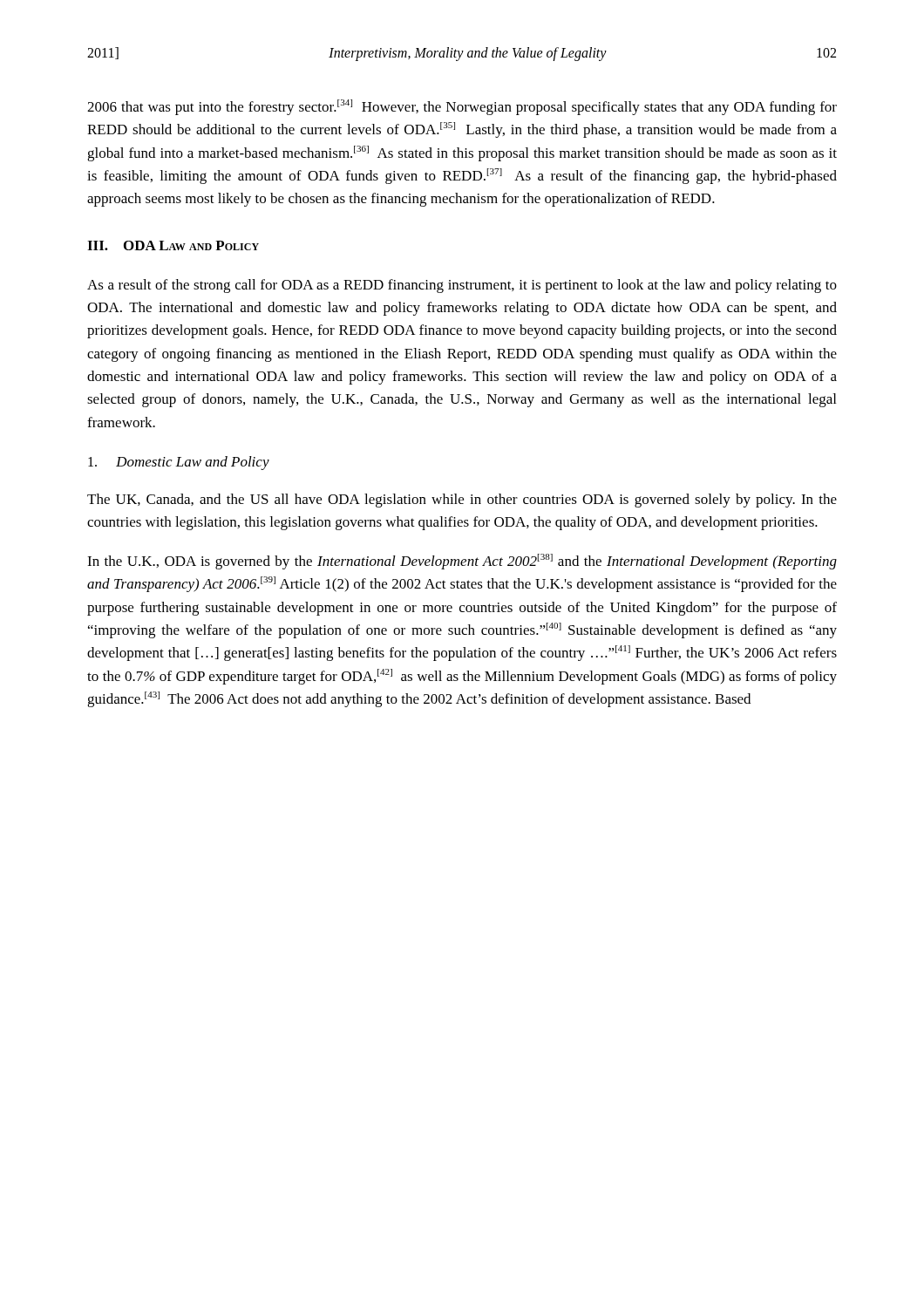Screen dimensions: 1308x924
Task: Click on the list item containing "Domestic Law and"
Action: (x=178, y=462)
